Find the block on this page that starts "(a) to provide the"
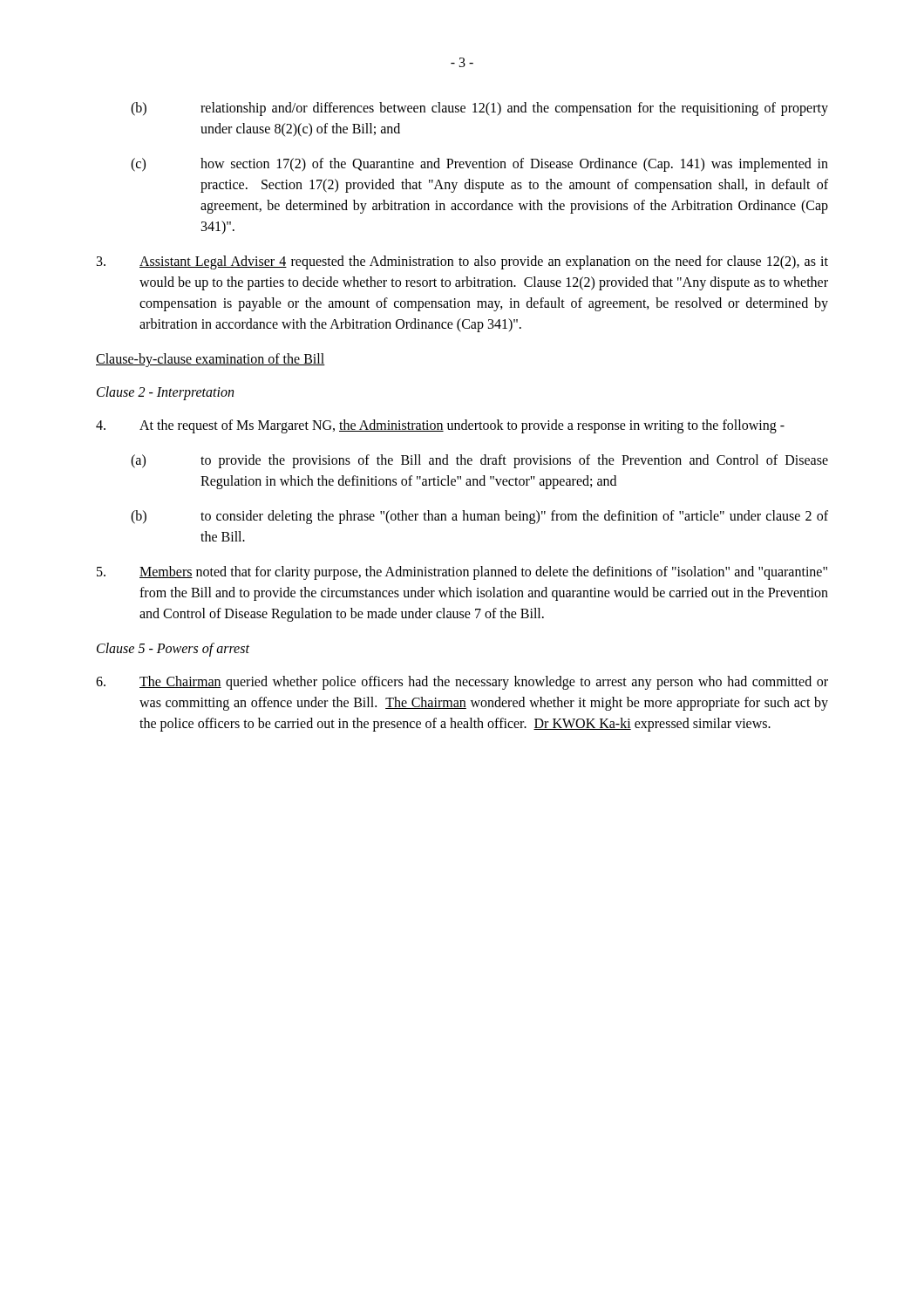 (x=462, y=471)
